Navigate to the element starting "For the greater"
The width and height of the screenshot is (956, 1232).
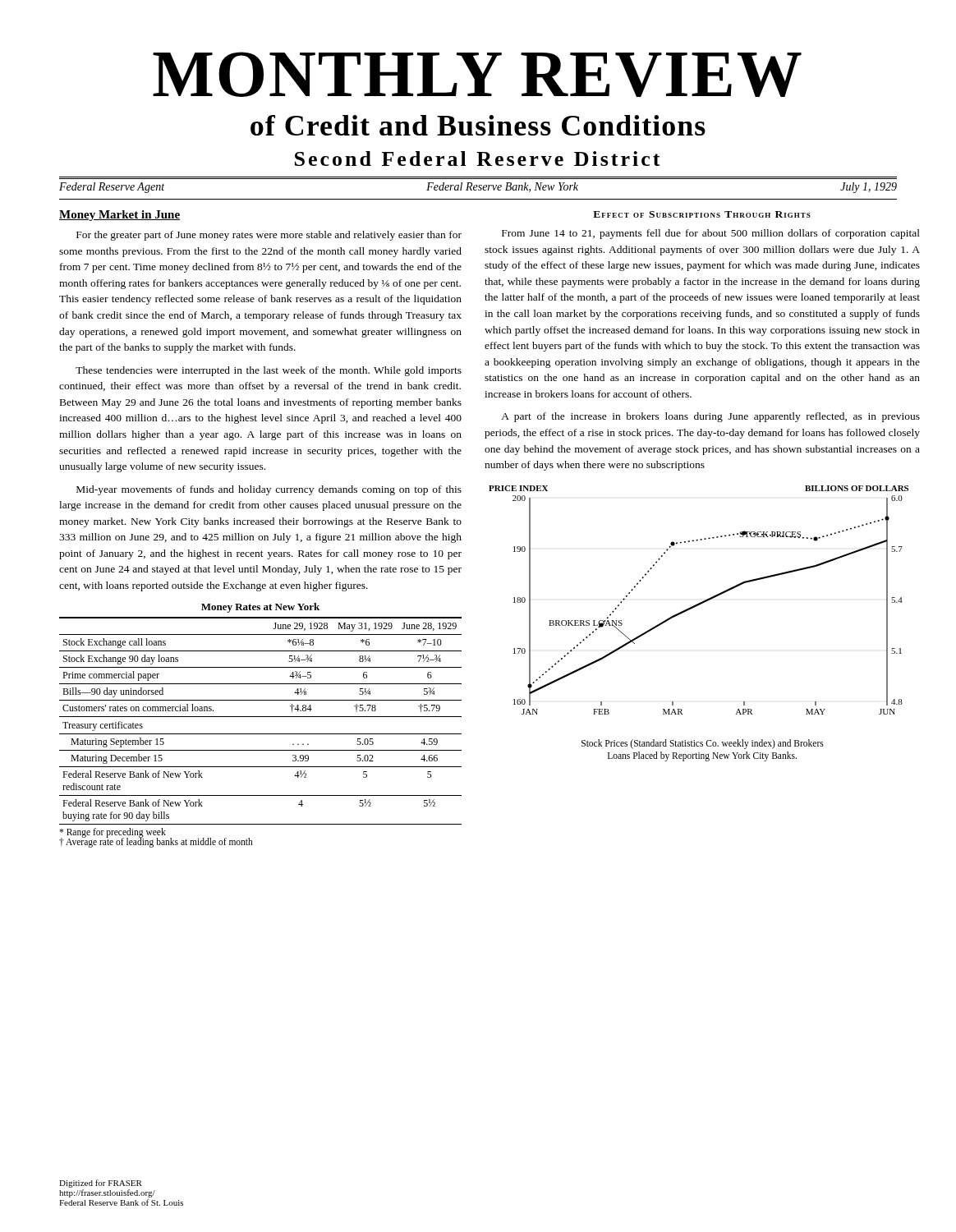[x=260, y=410]
